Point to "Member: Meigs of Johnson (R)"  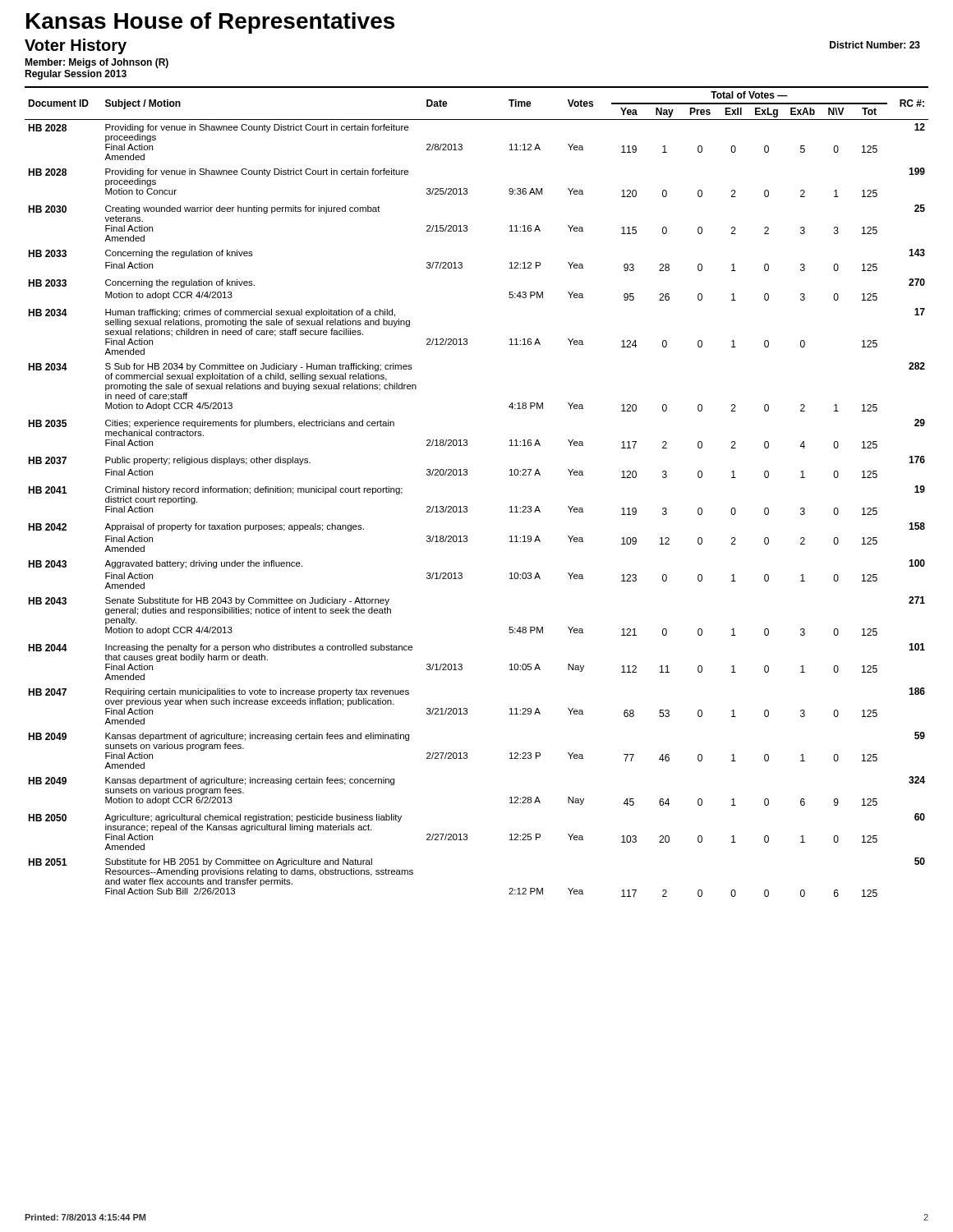[97, 62]
